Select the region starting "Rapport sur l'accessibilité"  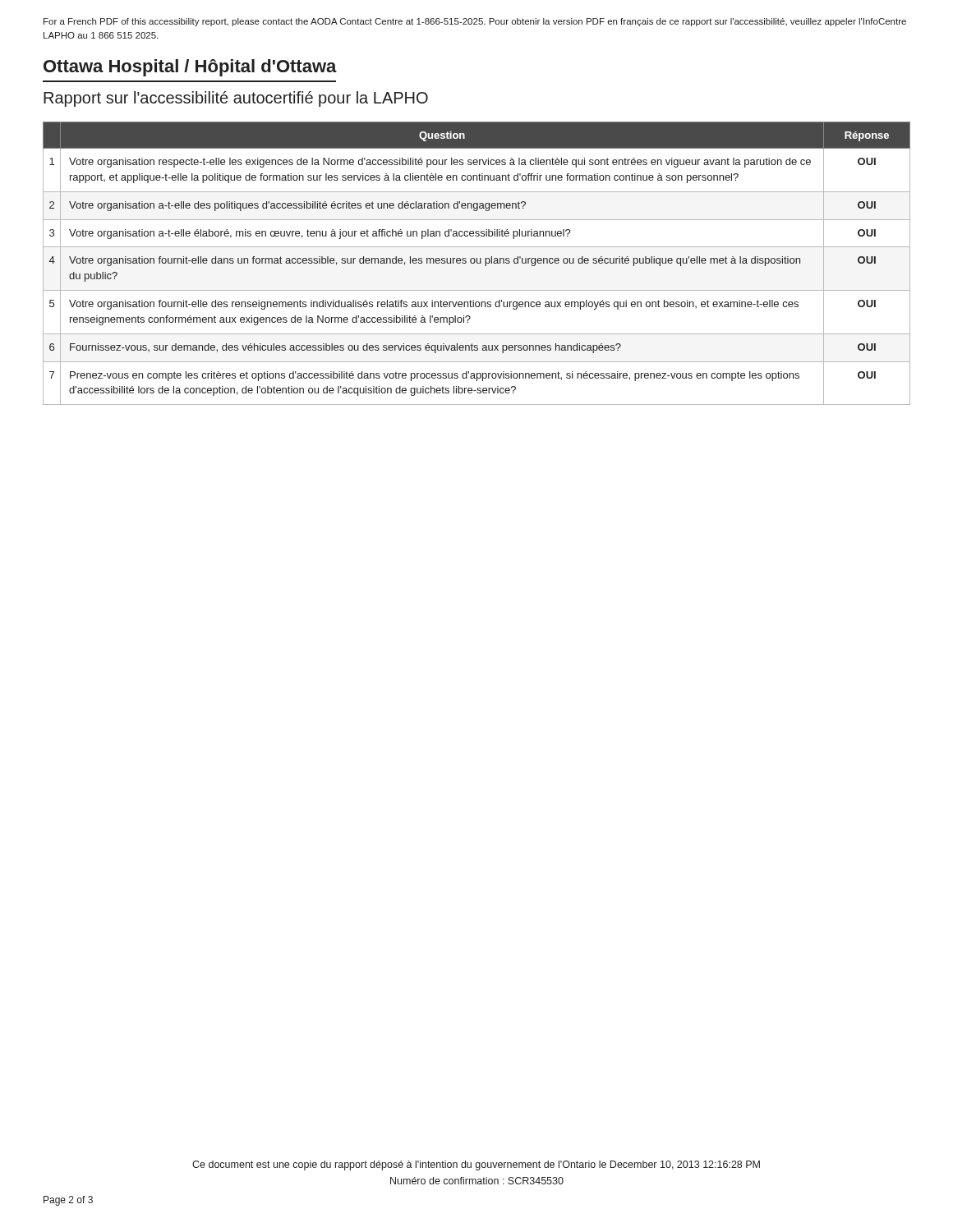coord(236,98)
